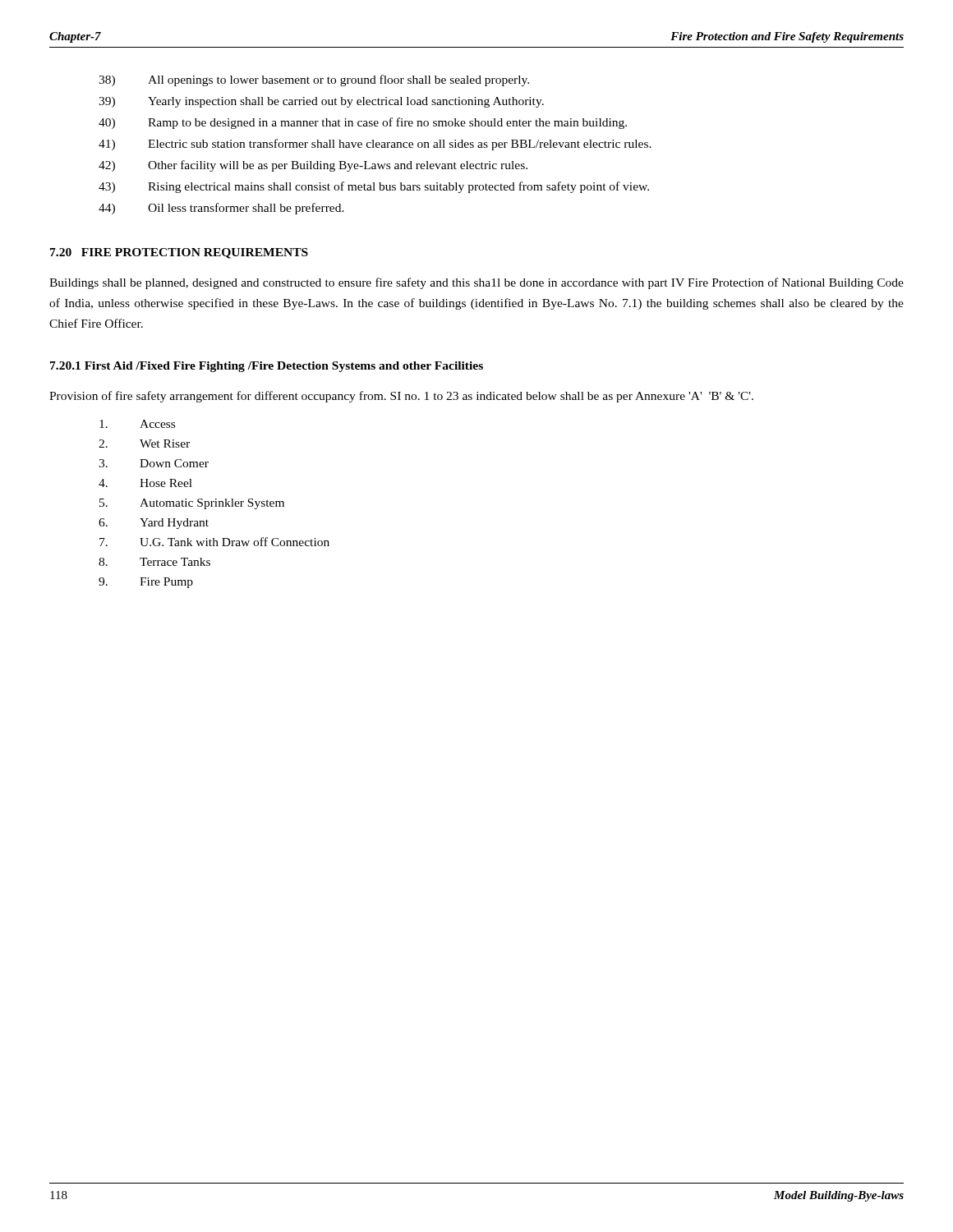Find the text block that says "Buildings shall be planned, designed and constructed to"
Screen dimensions: 1232x953
pyautogui.click(x=476, y=302)
